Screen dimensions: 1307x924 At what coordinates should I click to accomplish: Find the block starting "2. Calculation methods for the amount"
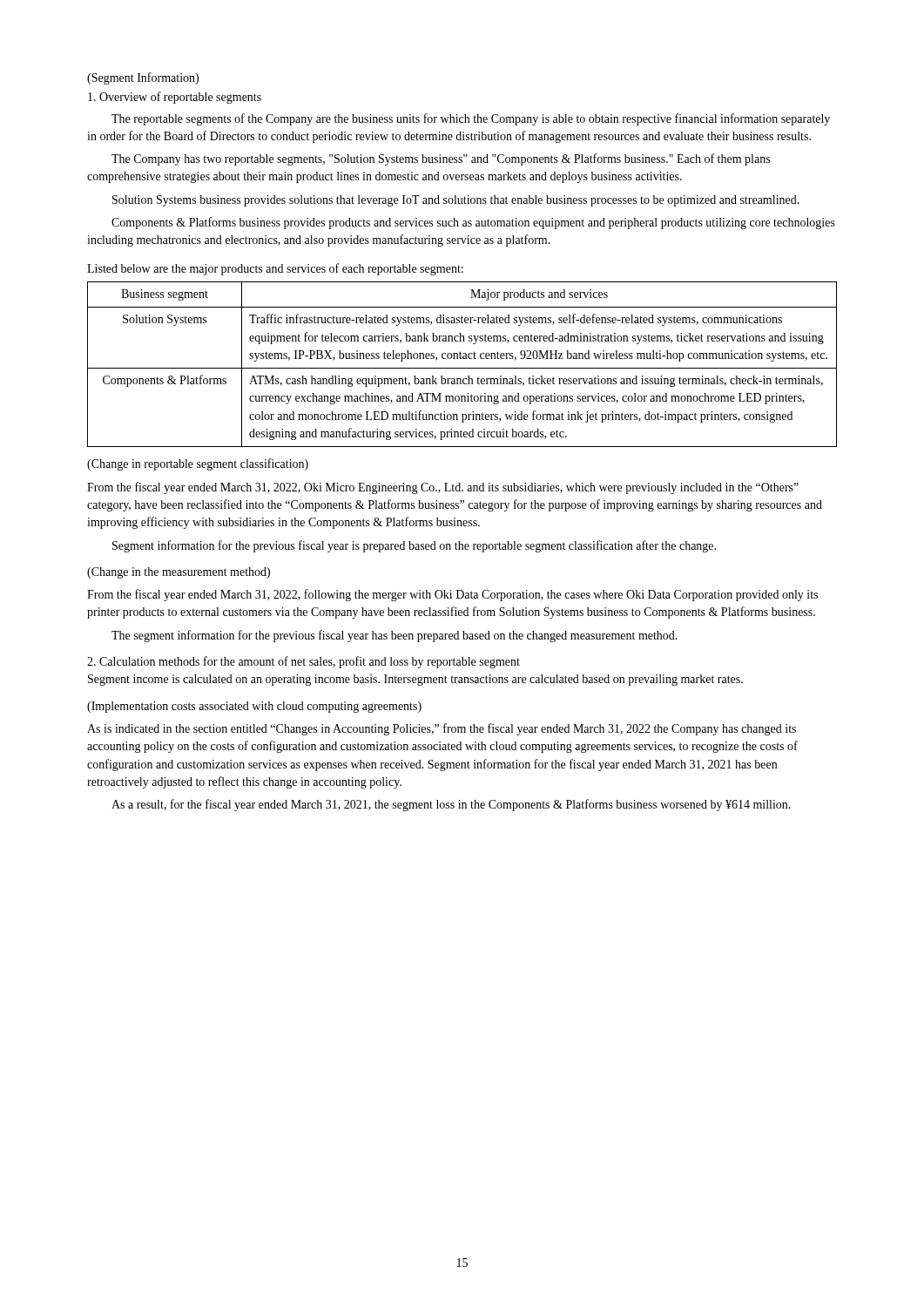pos(303,662)
